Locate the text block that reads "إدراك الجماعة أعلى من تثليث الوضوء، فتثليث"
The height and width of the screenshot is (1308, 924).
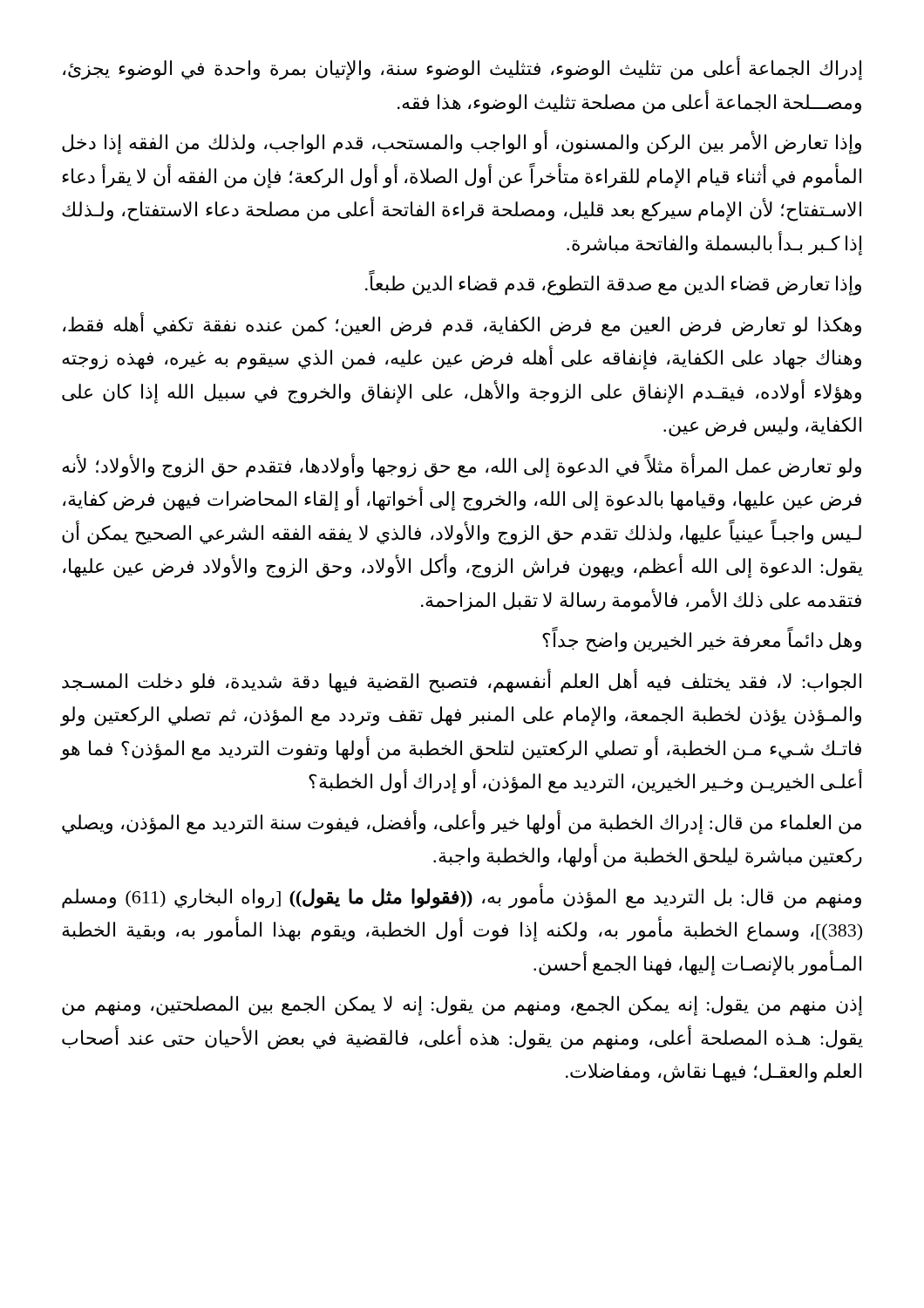pos(462,85)
